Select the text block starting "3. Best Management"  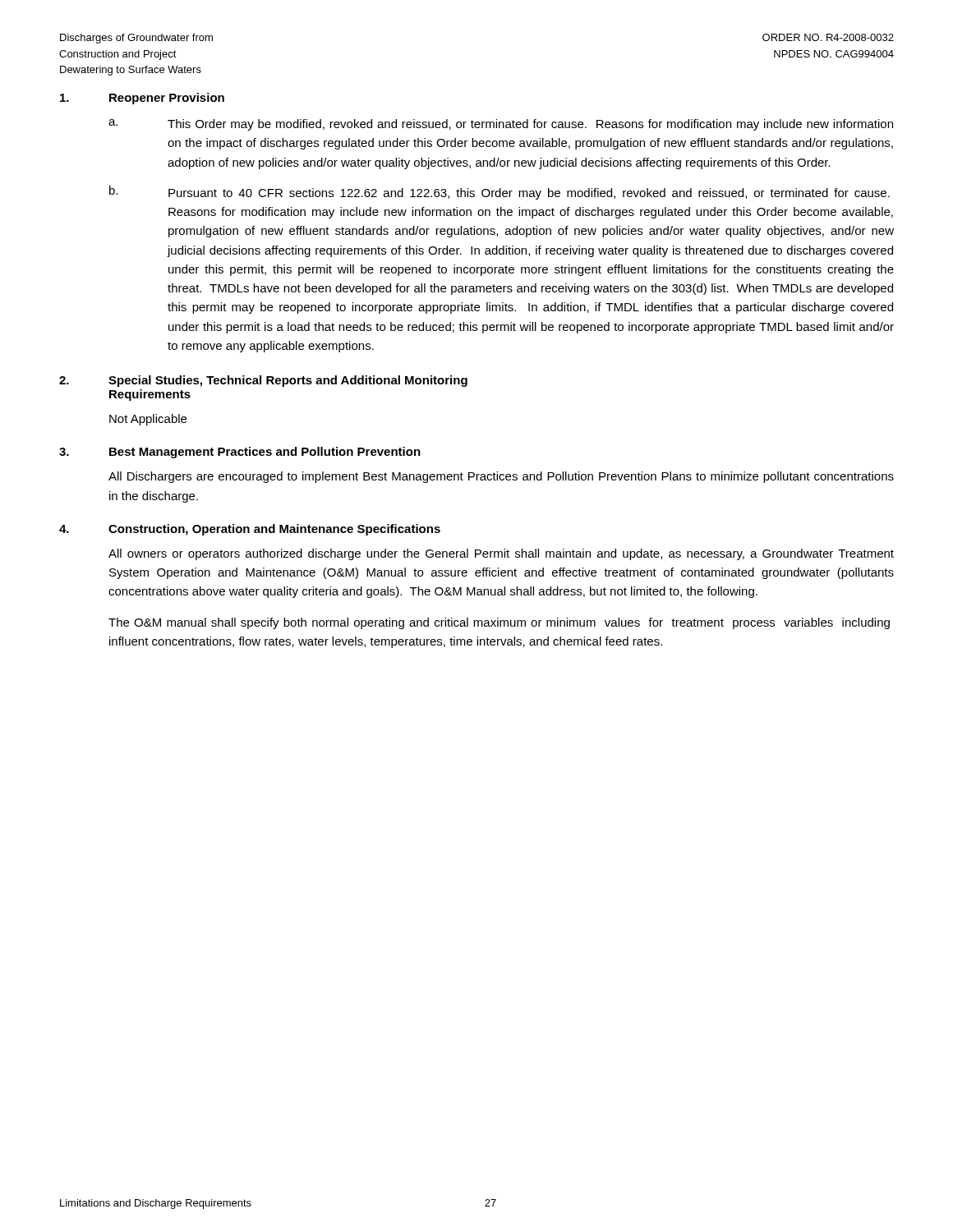[240, 453]
